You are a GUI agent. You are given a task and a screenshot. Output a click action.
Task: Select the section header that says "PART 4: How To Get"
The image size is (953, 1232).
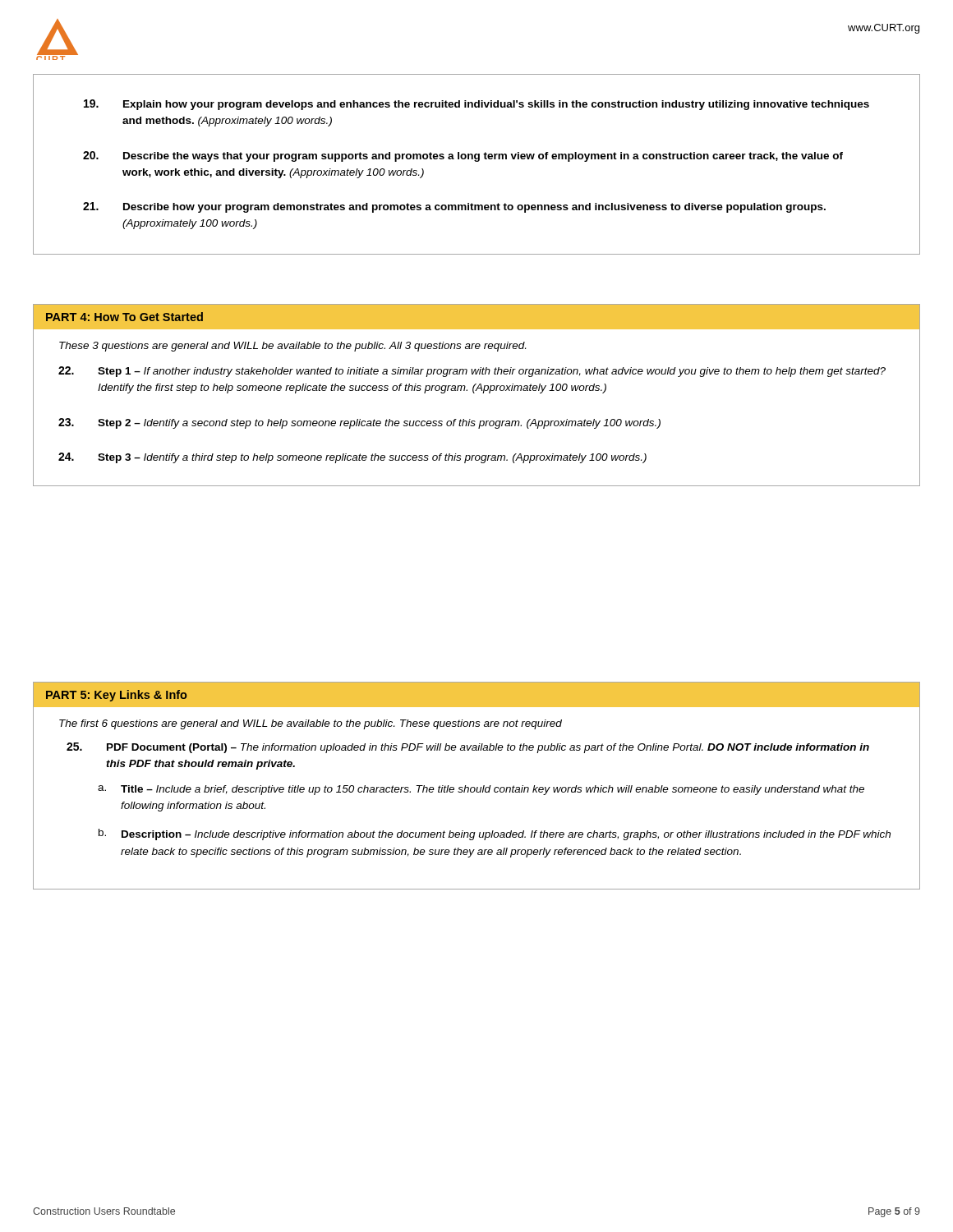[x=124, y=317]
